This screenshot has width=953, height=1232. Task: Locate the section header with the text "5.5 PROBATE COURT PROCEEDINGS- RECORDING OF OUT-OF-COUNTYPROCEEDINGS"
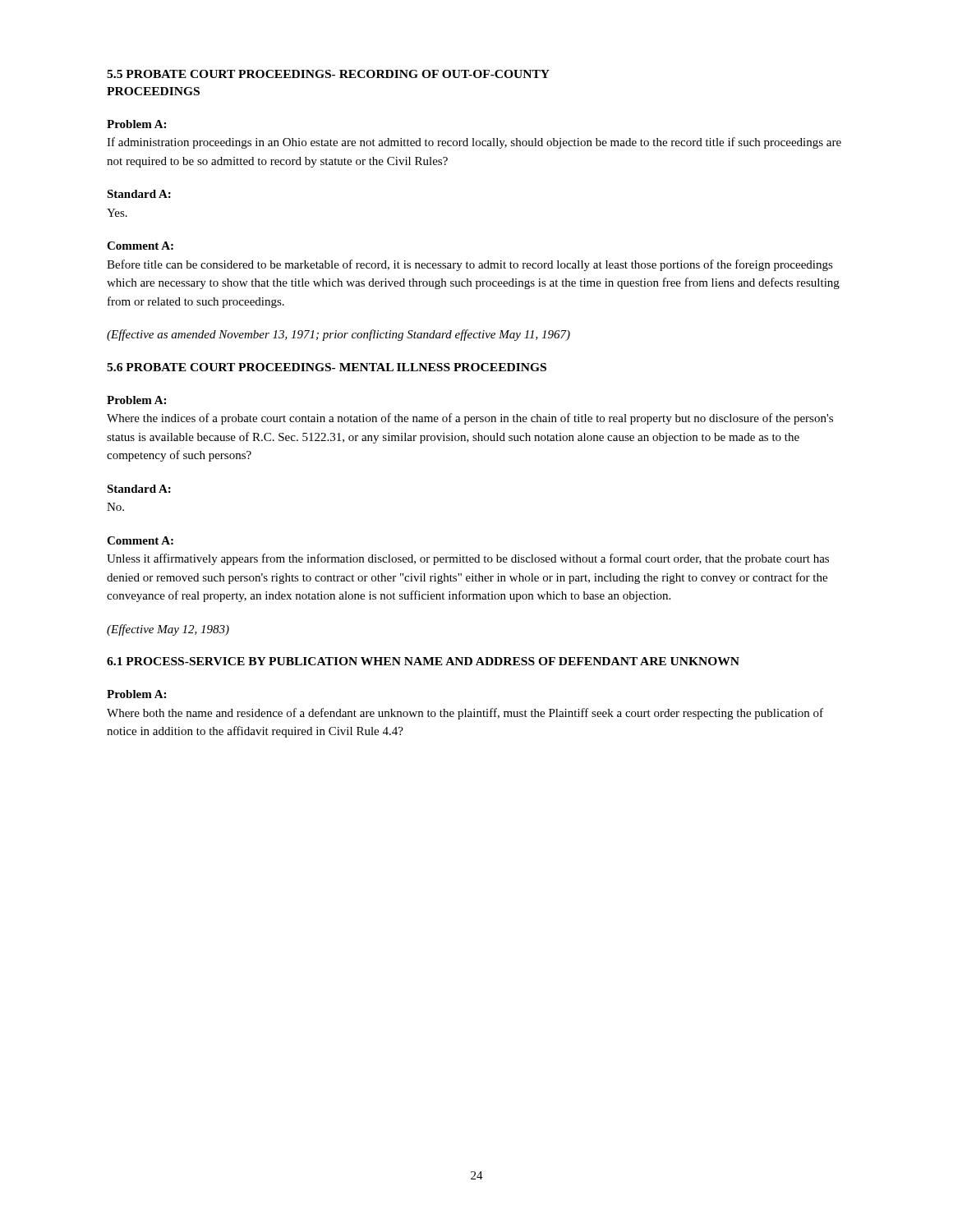click(328, 82)
